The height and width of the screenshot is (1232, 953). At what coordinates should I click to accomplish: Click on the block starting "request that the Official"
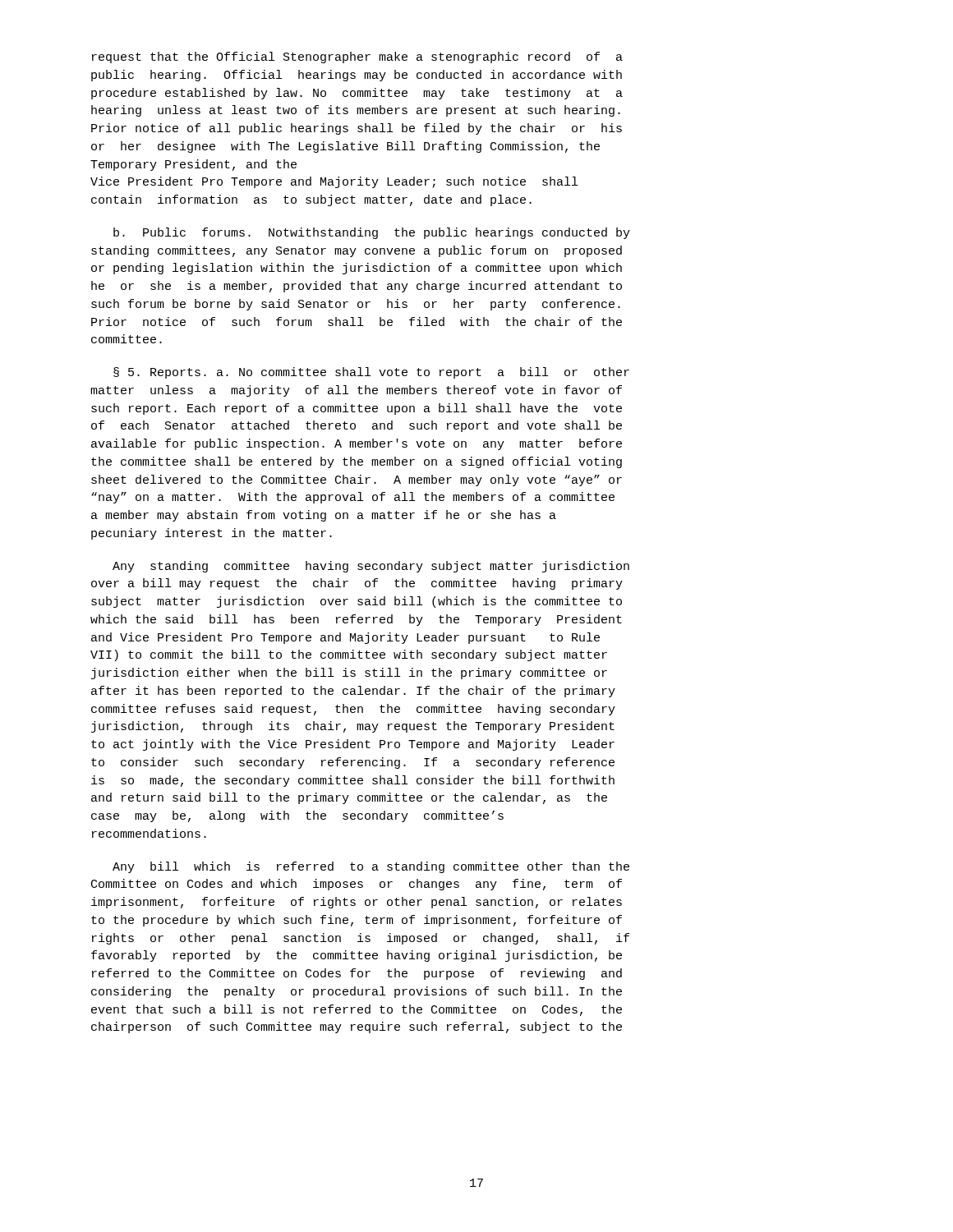[357, 129]
